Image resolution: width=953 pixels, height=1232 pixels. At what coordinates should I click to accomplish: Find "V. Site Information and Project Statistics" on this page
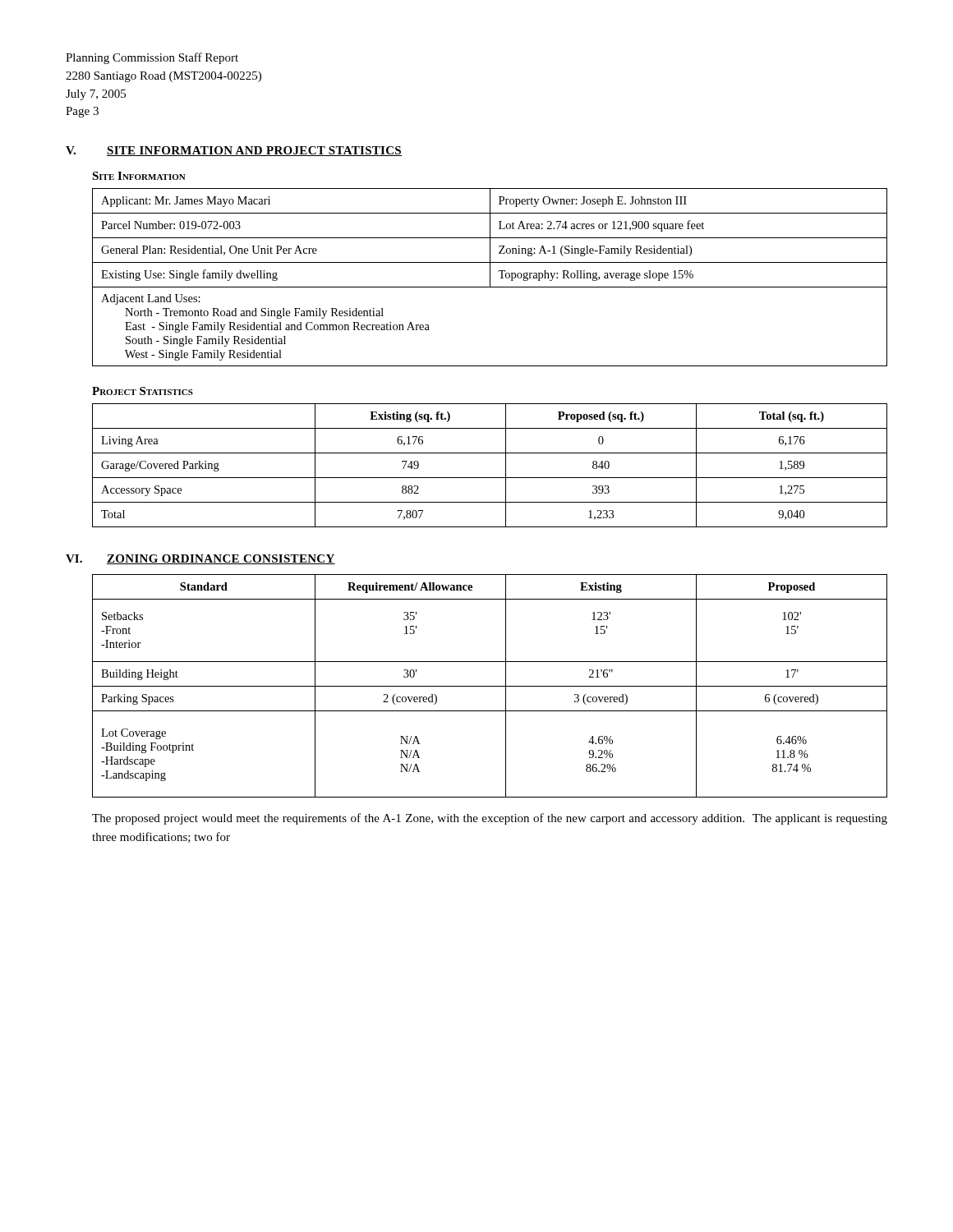coord(234,151)
